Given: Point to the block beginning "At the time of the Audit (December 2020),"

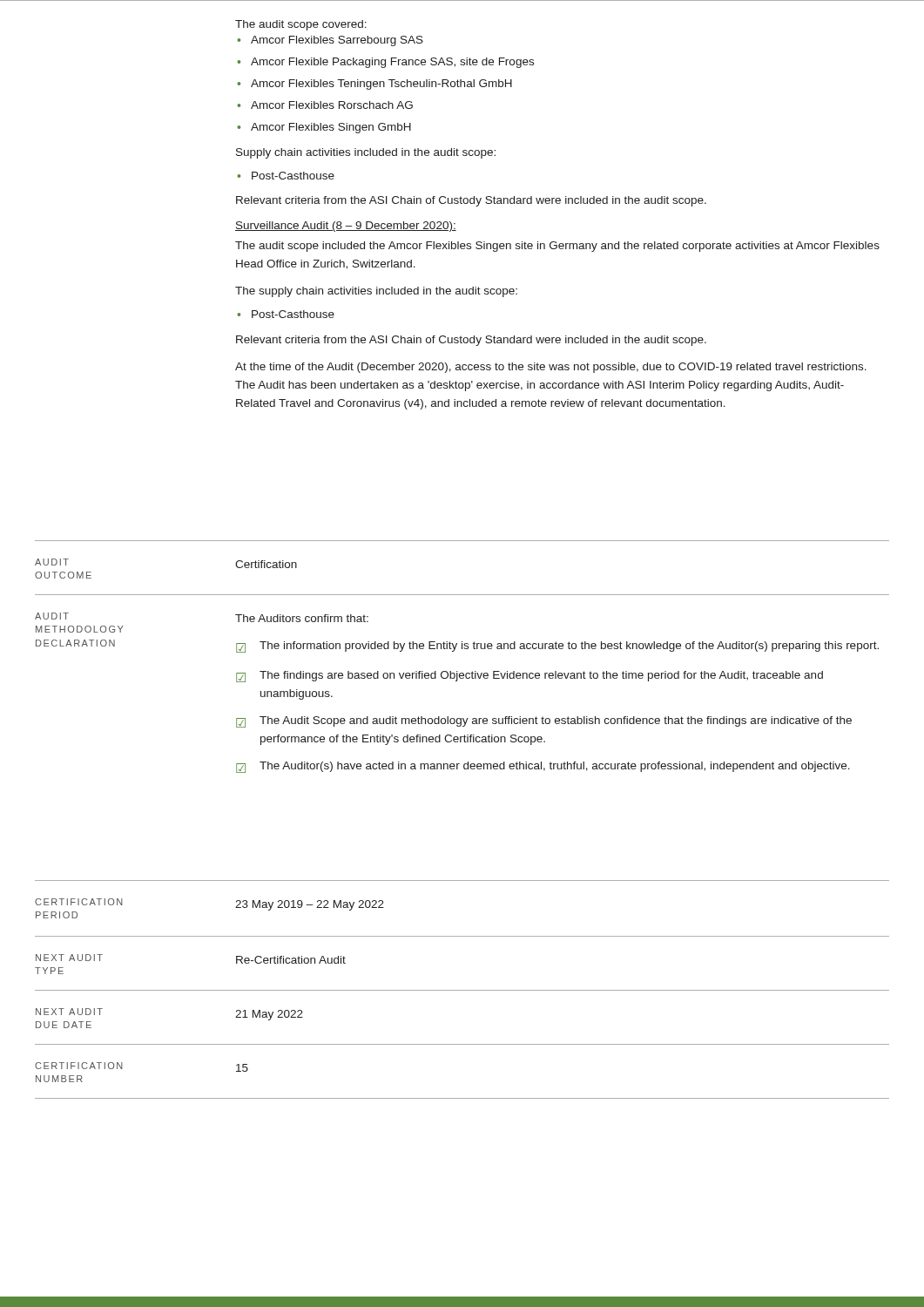Looking at the screenshot, I should tap(551, 385).
